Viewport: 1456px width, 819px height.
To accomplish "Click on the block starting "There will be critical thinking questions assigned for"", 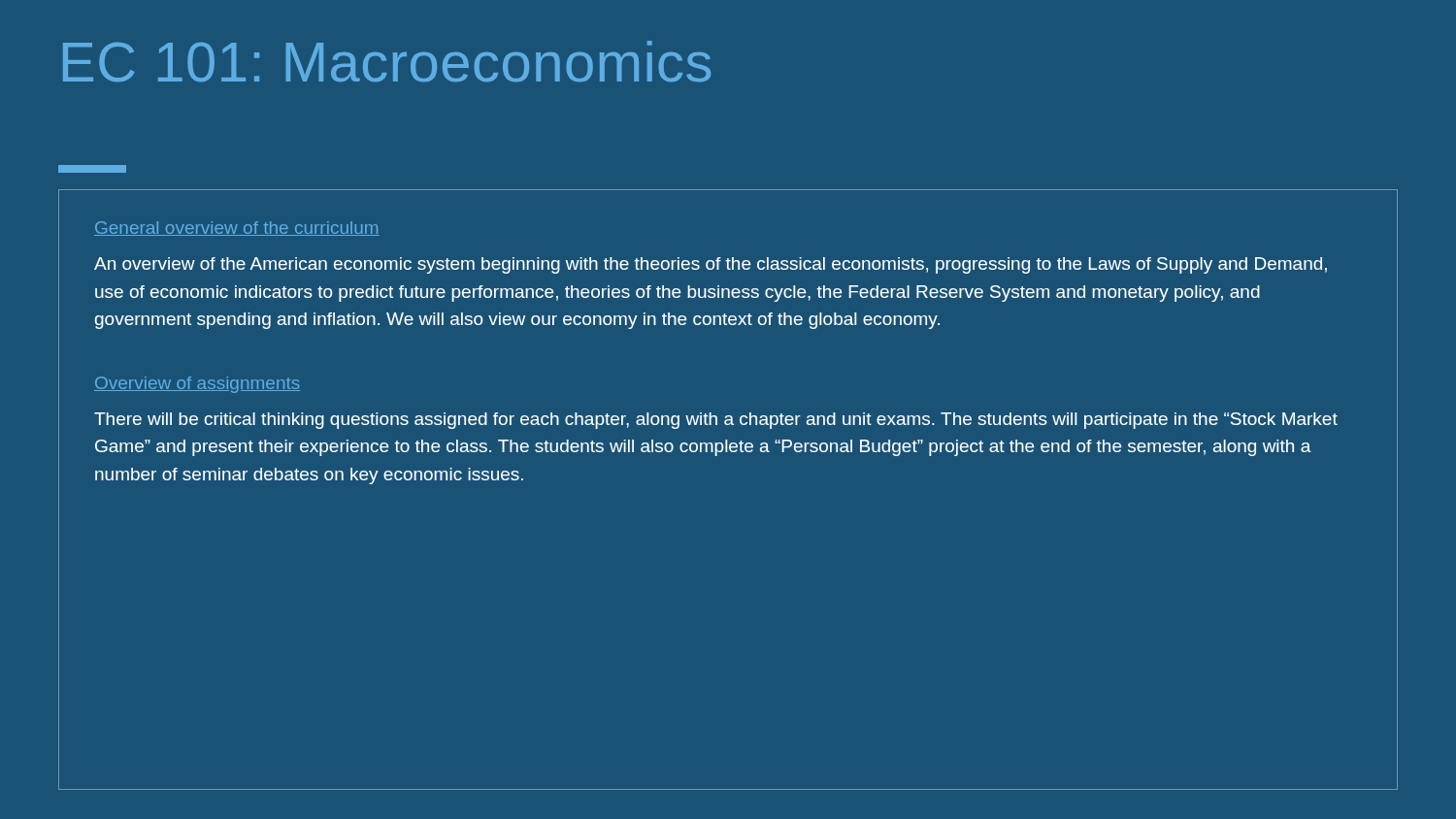I will tap(716, 446).
